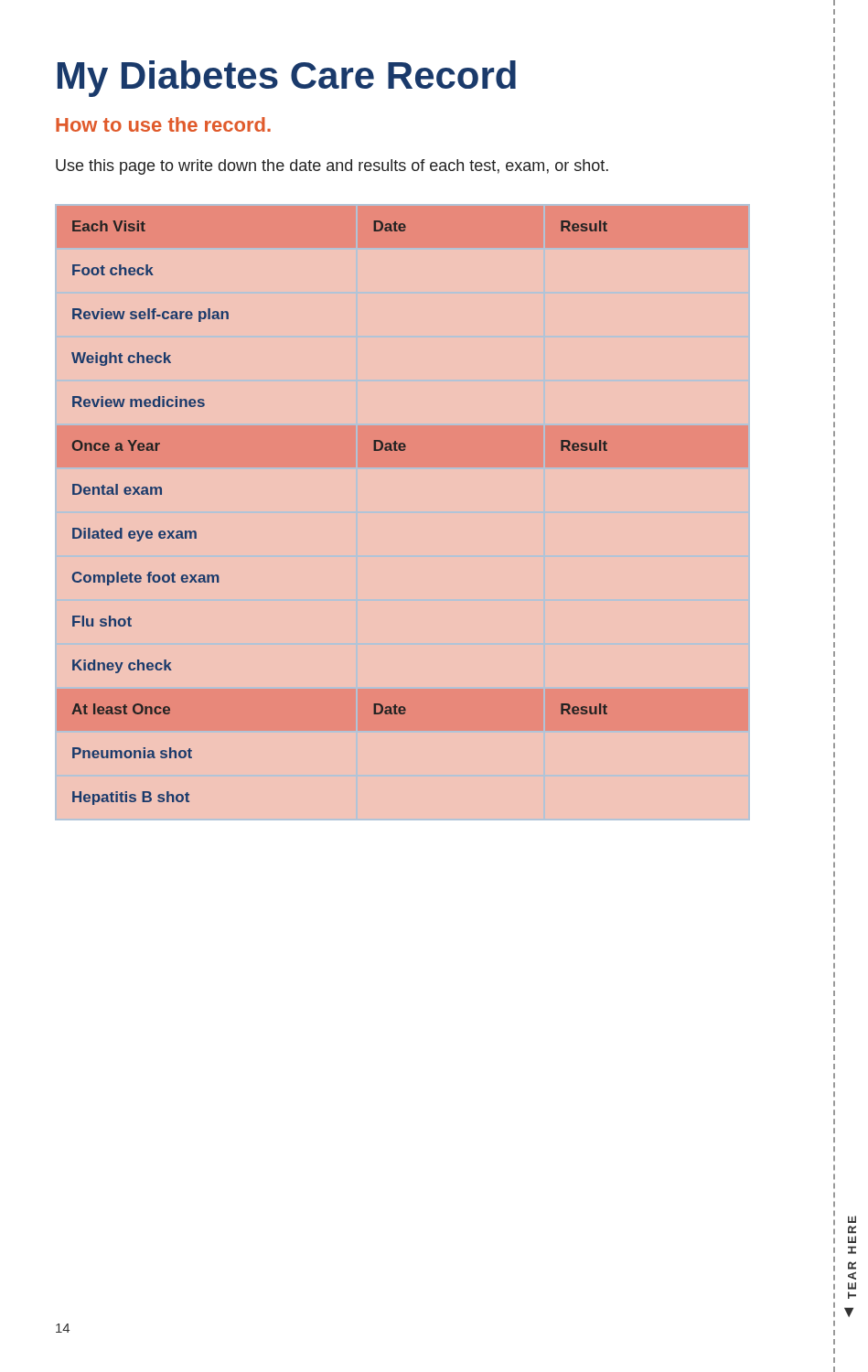The height and width of the screenshot is (1372, 868).
Task: Click the section header that begins "How to use"
Action: point(163,124)
